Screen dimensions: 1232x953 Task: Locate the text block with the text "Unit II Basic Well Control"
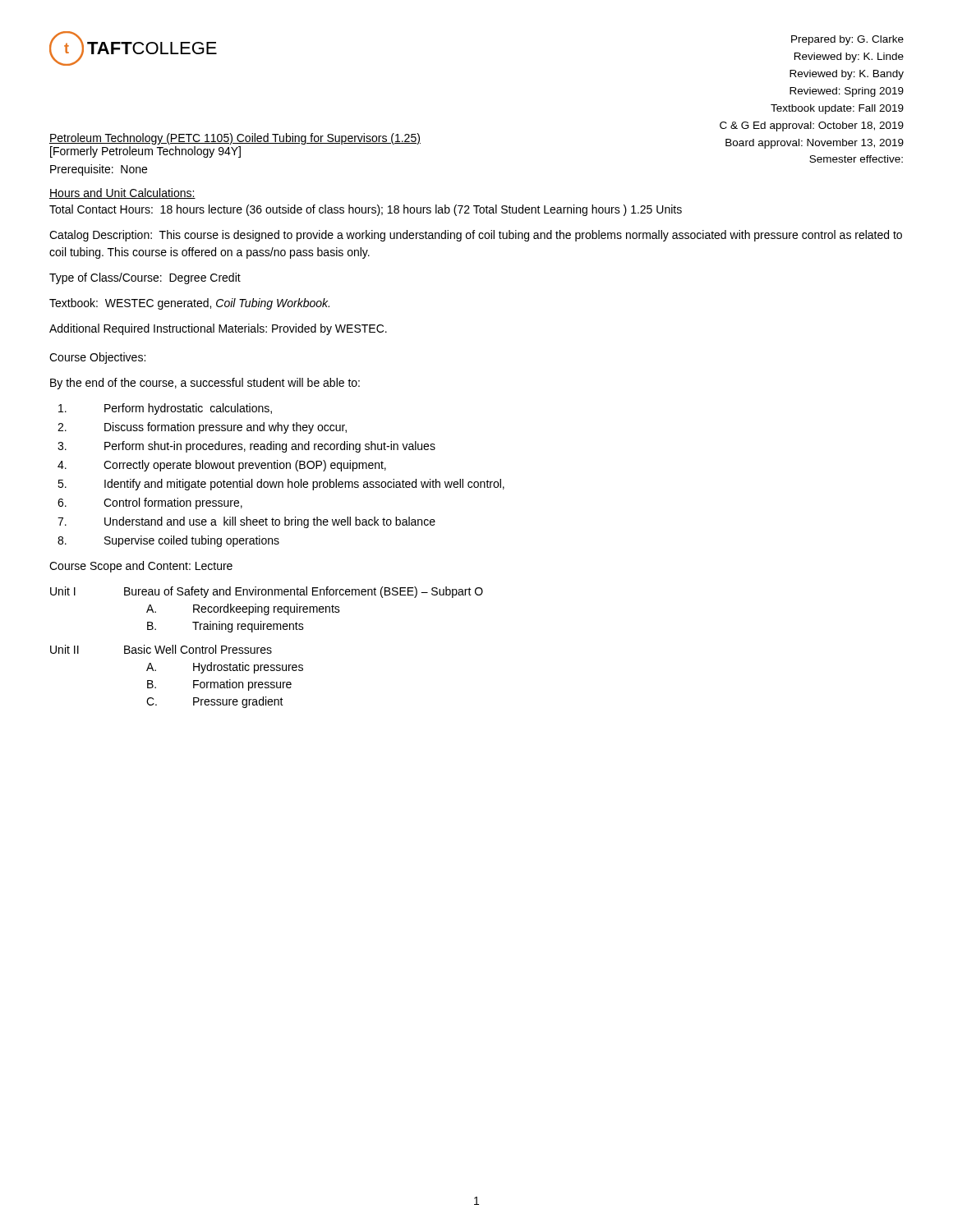(x=161, y=649)
